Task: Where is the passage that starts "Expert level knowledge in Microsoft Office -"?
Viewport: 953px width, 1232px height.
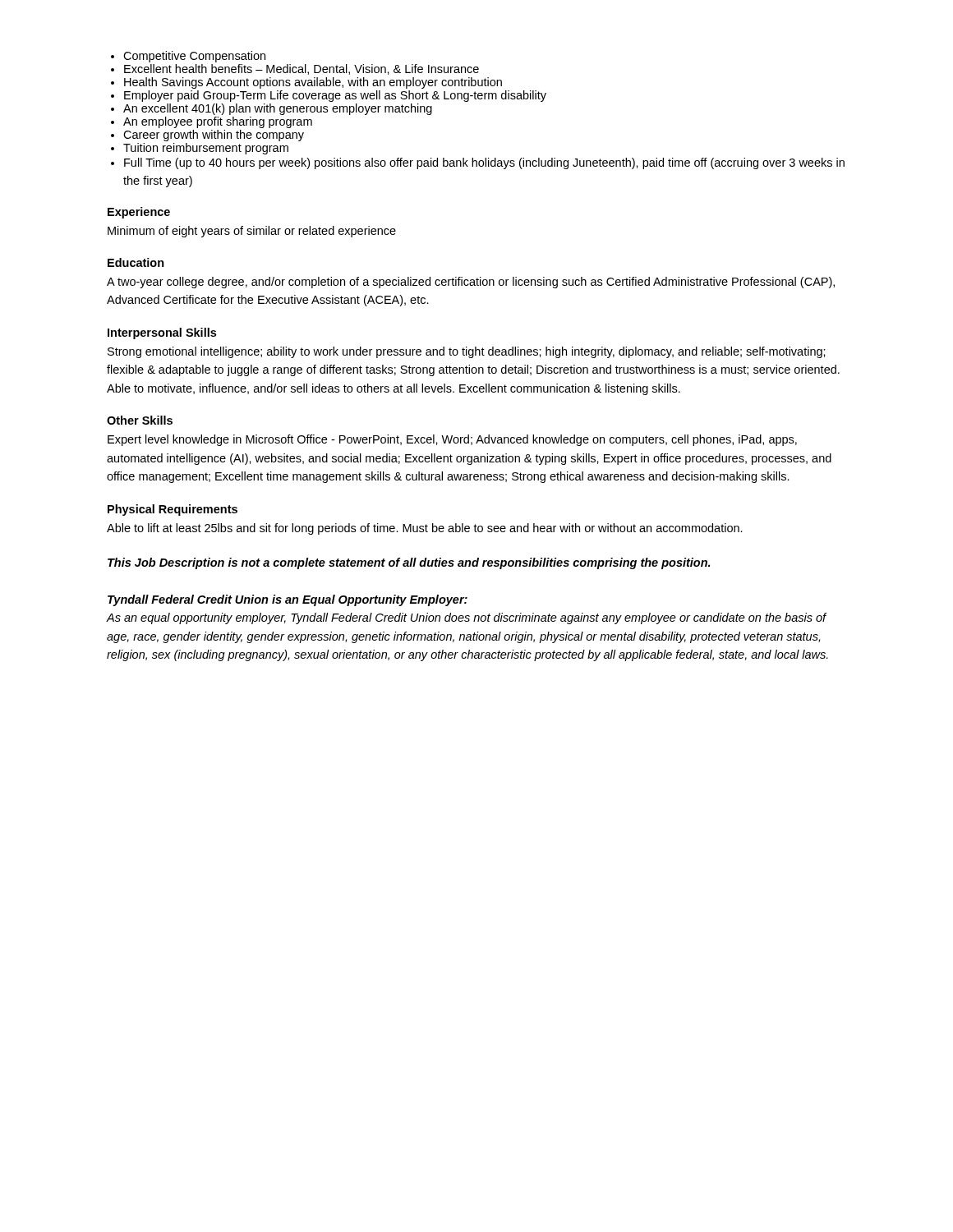Action: coord(469,458)
